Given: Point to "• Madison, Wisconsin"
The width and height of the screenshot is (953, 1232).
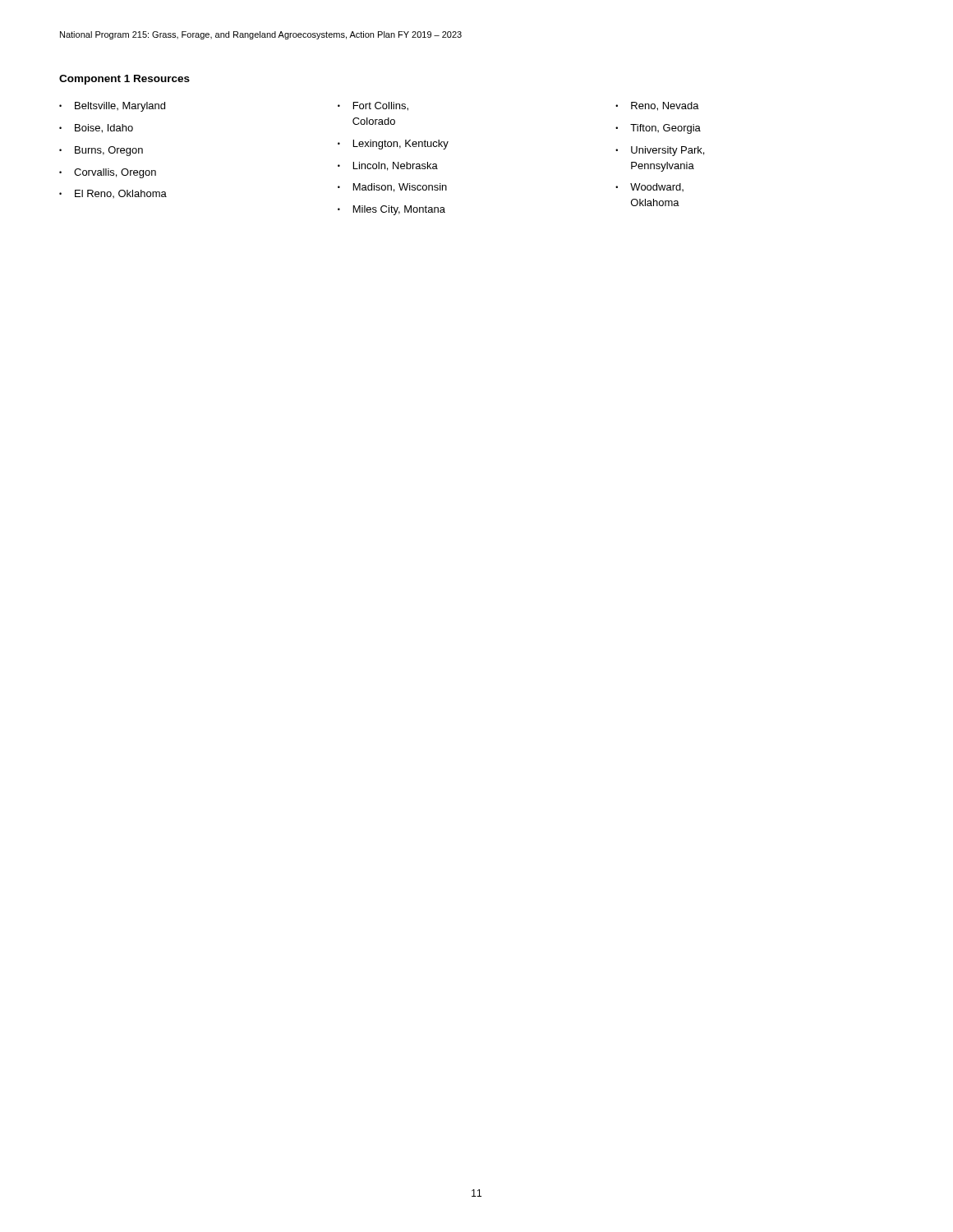Looking at the screenshot, I should [x=392, y=188].
